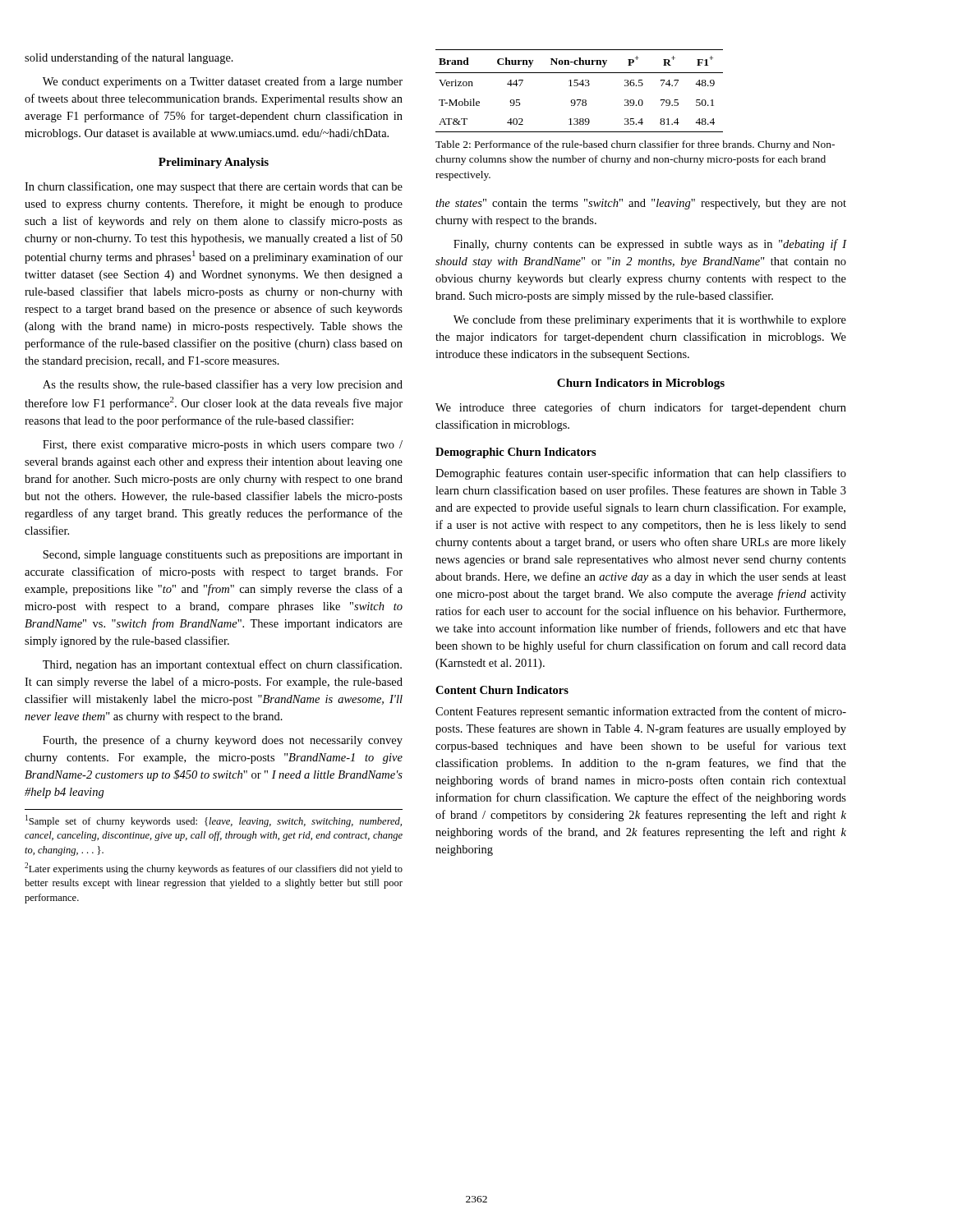Find the text block containing "We conclude from these"
Image resolution: width=953 pixels, height=1232 pixels.
pos(641,337)
